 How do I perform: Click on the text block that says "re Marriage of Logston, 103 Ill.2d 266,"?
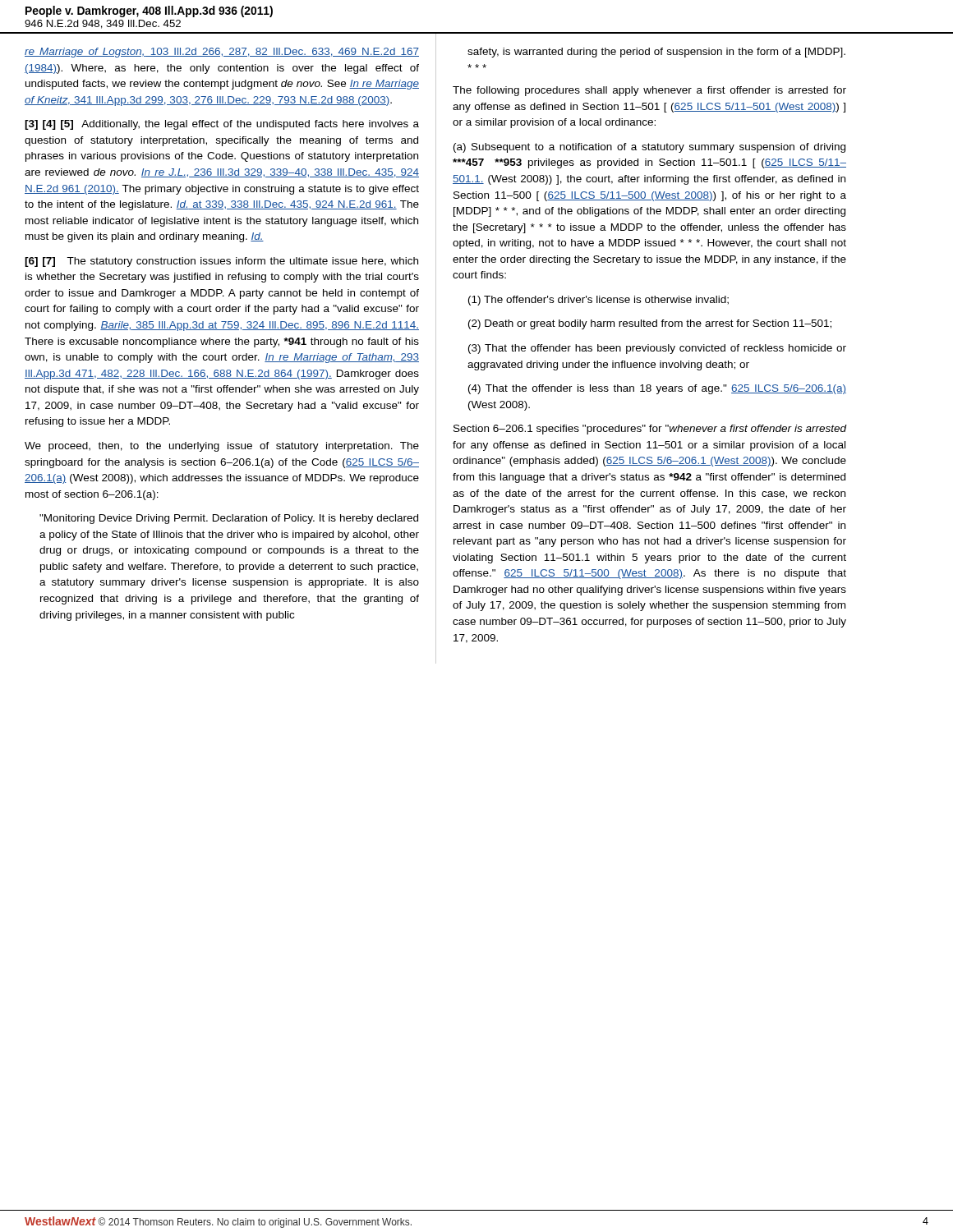tap(222, 76)
